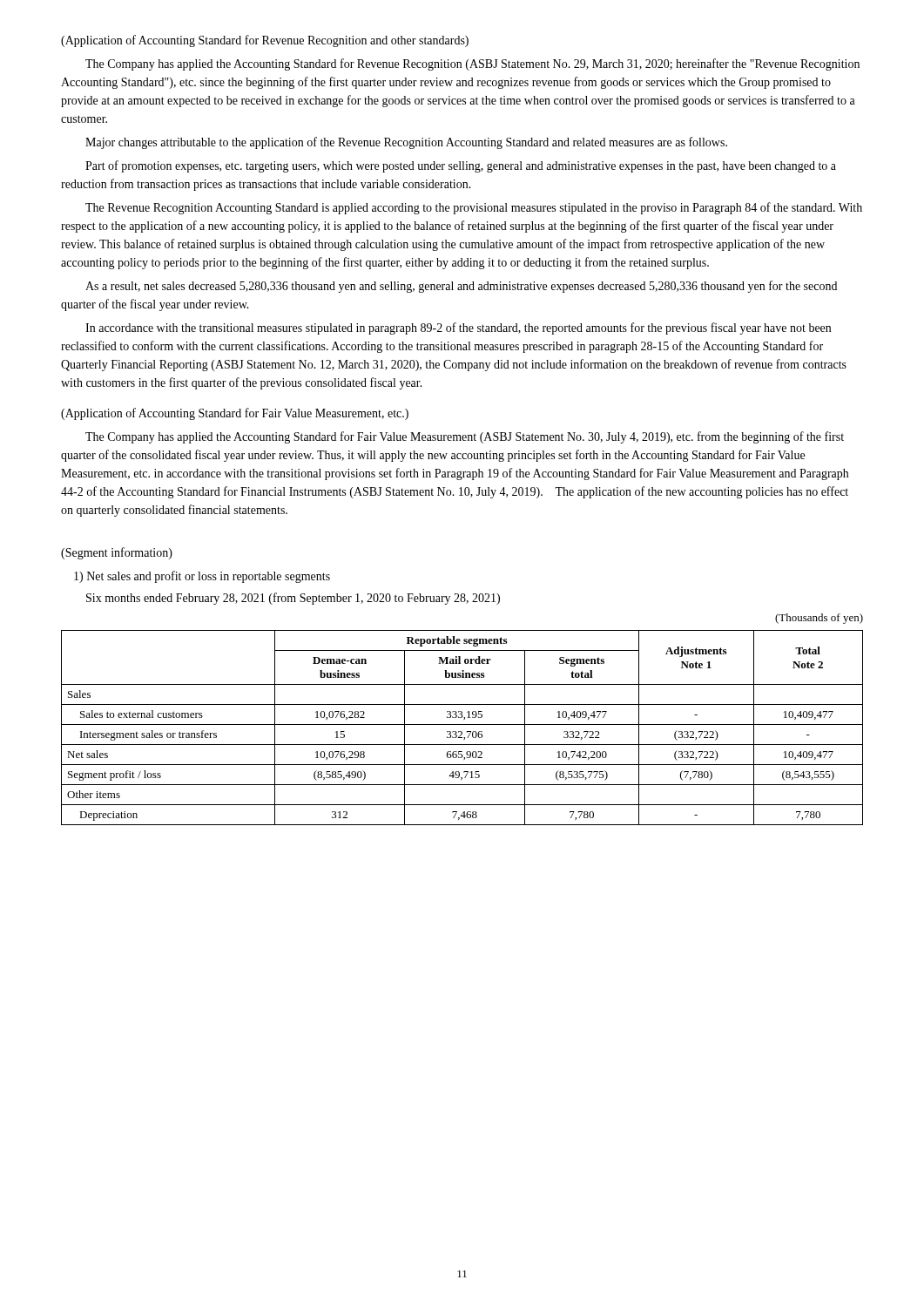Navigate to the region starting "(Segment information)"
Viewport: 924px width, 1307px height.
coord(117,553)
